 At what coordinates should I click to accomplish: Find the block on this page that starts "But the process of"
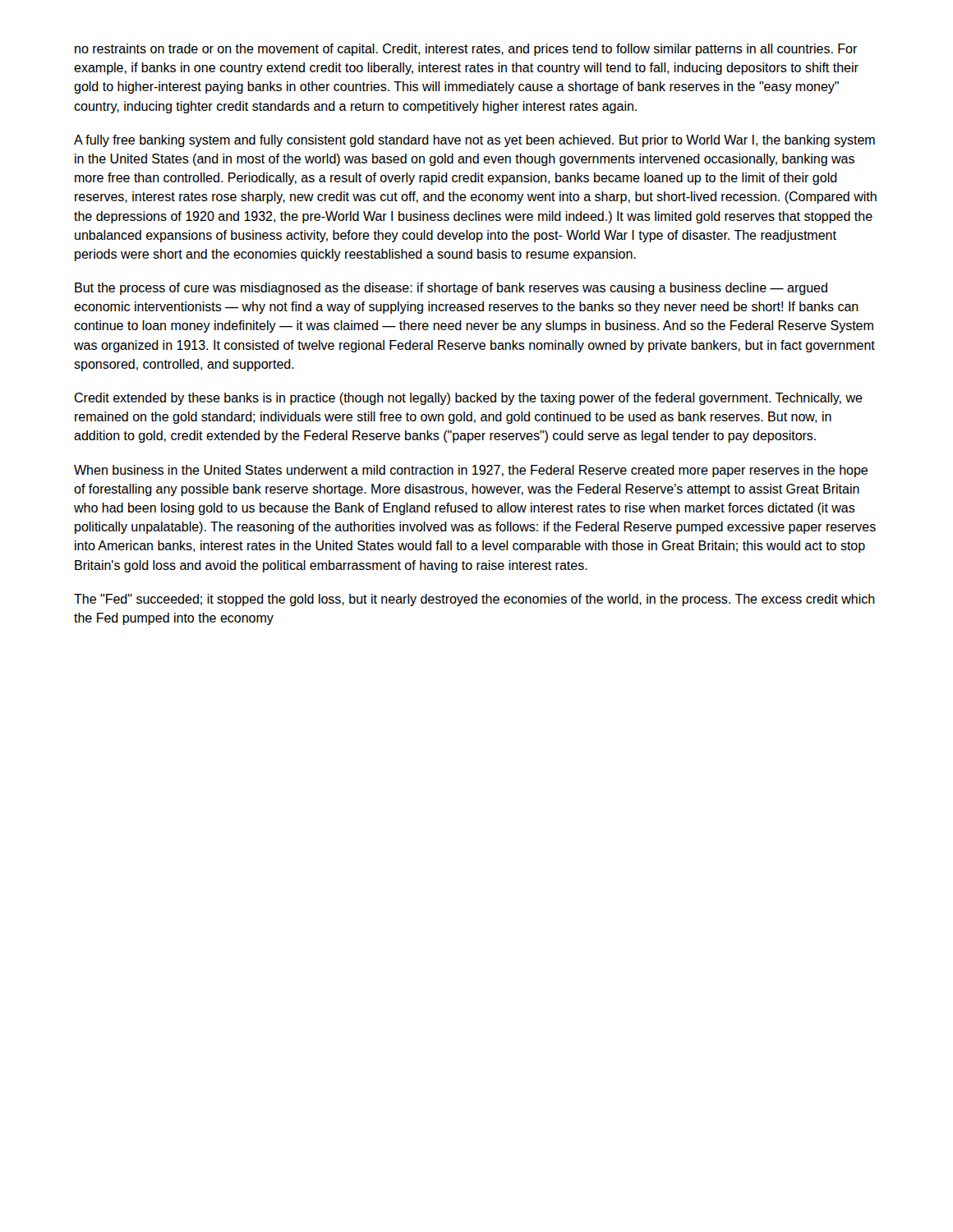click(474, 326)
